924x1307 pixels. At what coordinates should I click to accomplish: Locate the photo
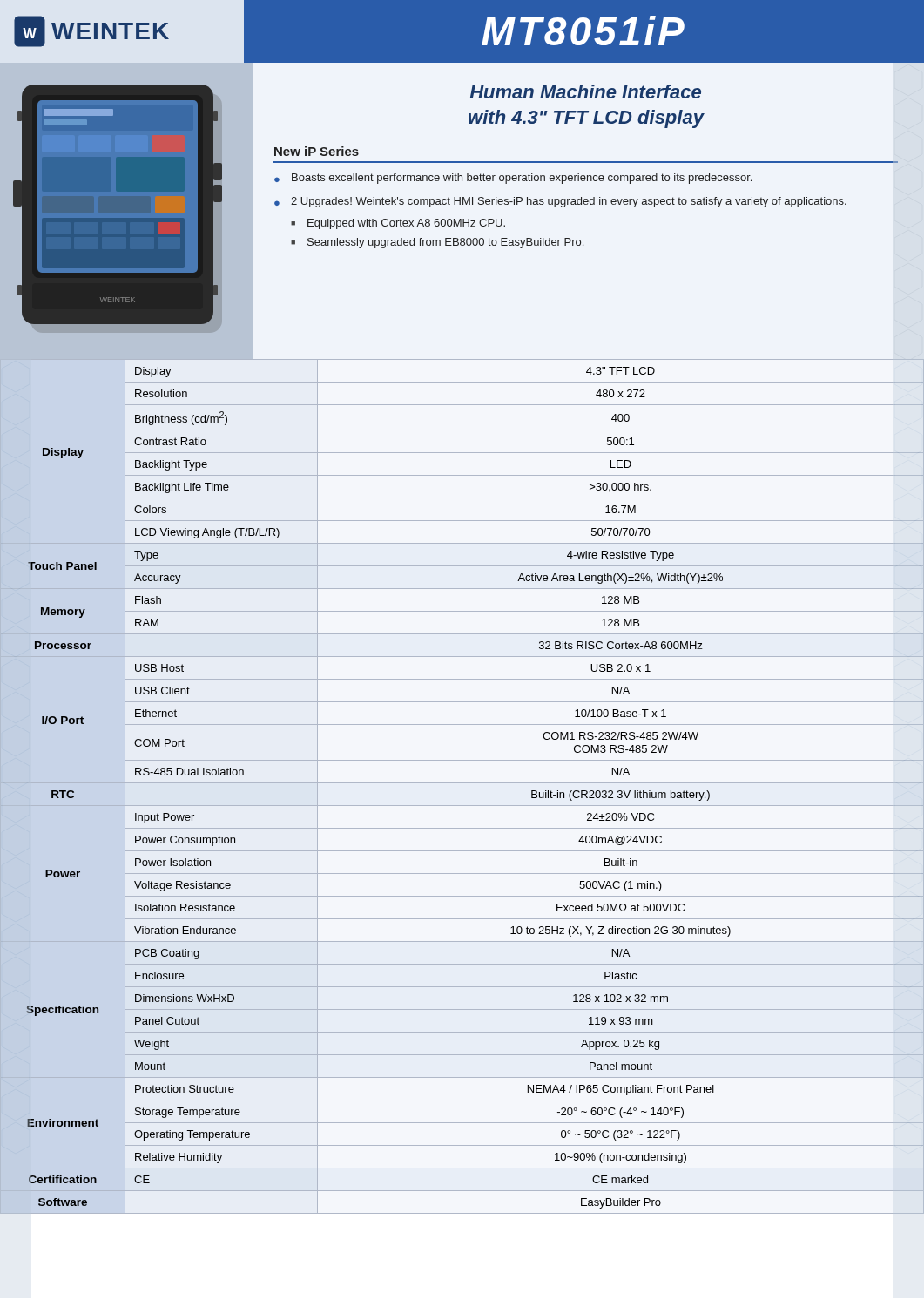click(x=126, y=211)
